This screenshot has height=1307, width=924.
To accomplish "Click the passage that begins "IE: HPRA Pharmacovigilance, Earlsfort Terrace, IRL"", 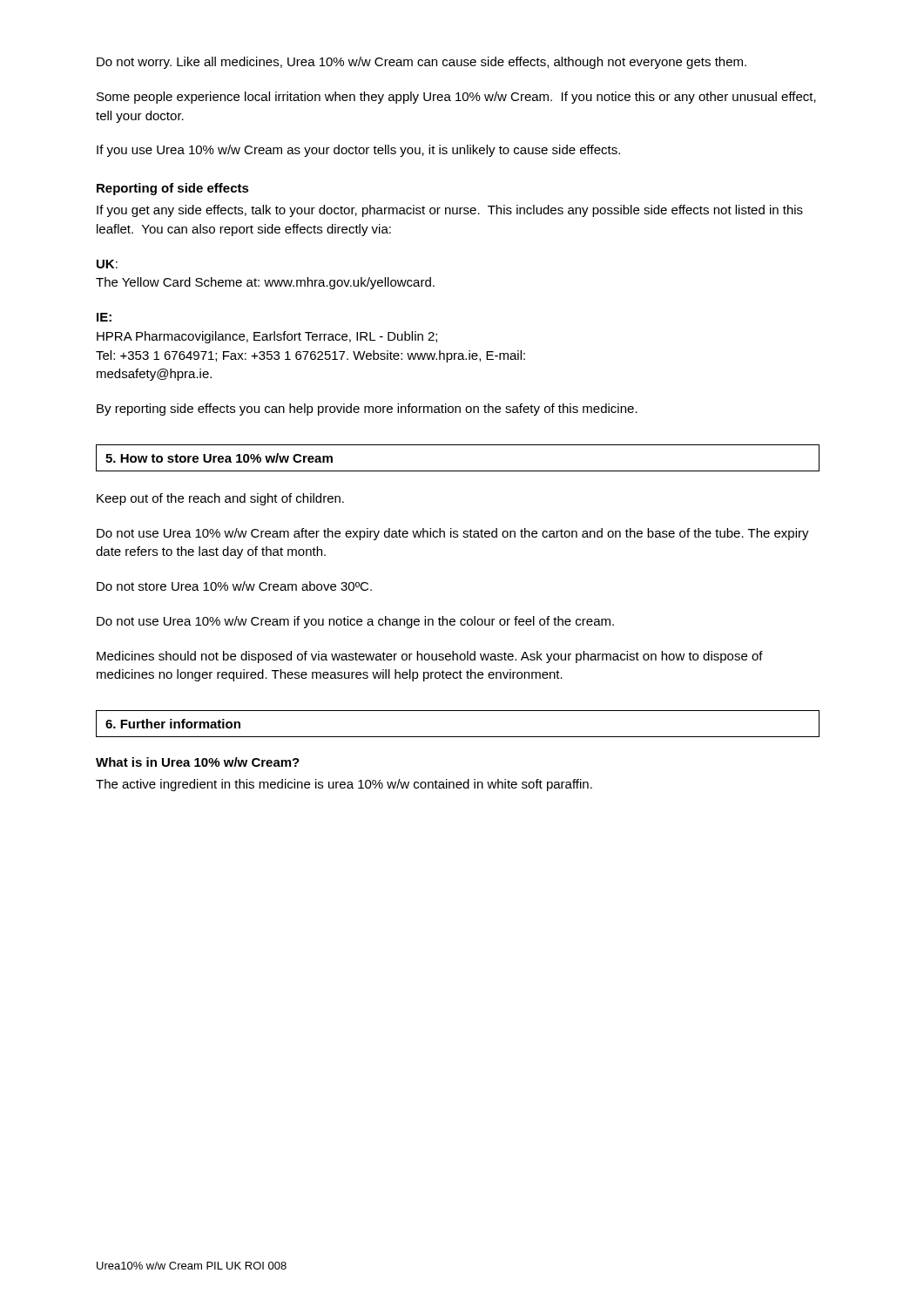I will click(x=311, y=345).
